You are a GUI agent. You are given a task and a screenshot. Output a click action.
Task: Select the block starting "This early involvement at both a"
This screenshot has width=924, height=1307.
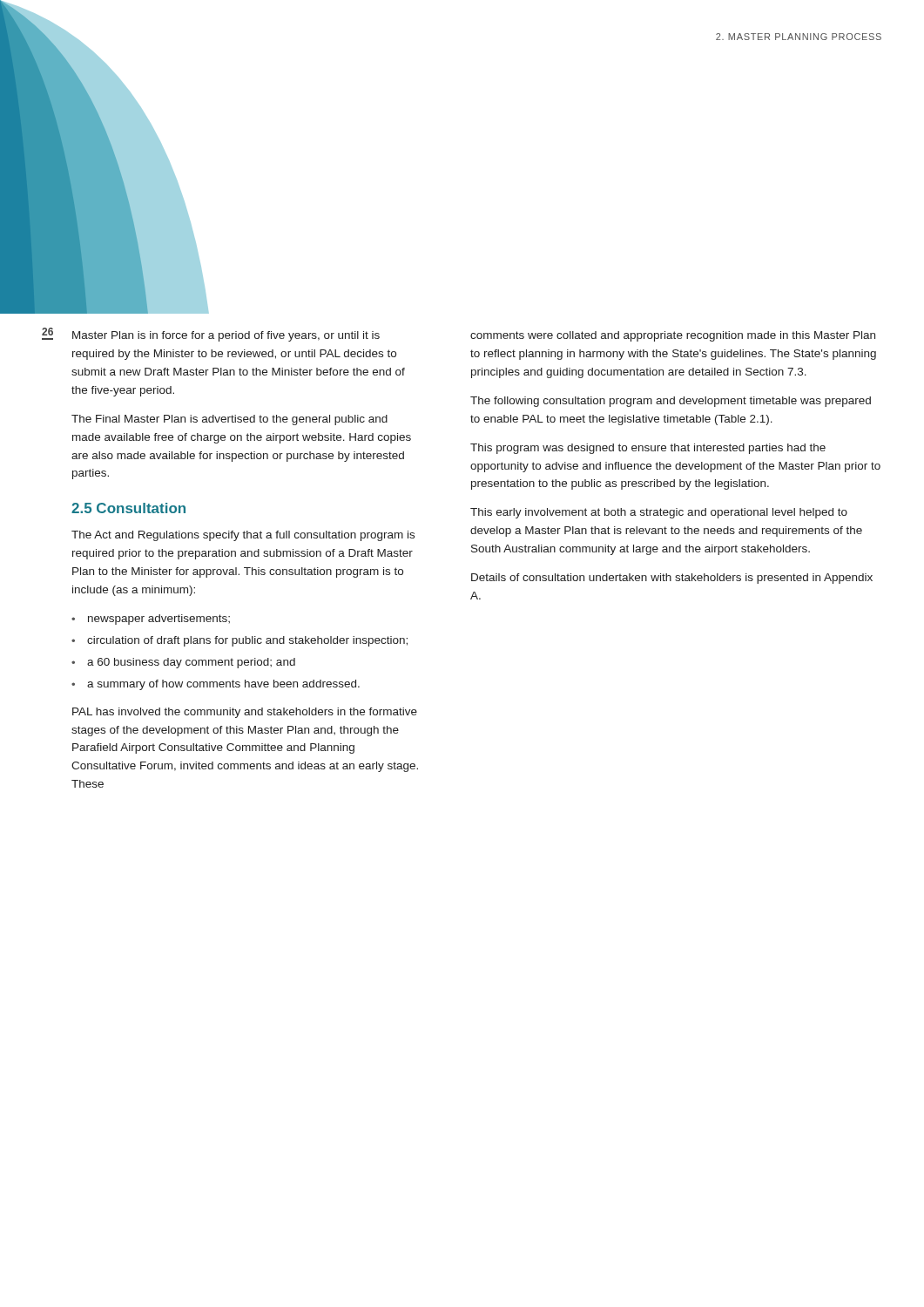tap(677, 531)
